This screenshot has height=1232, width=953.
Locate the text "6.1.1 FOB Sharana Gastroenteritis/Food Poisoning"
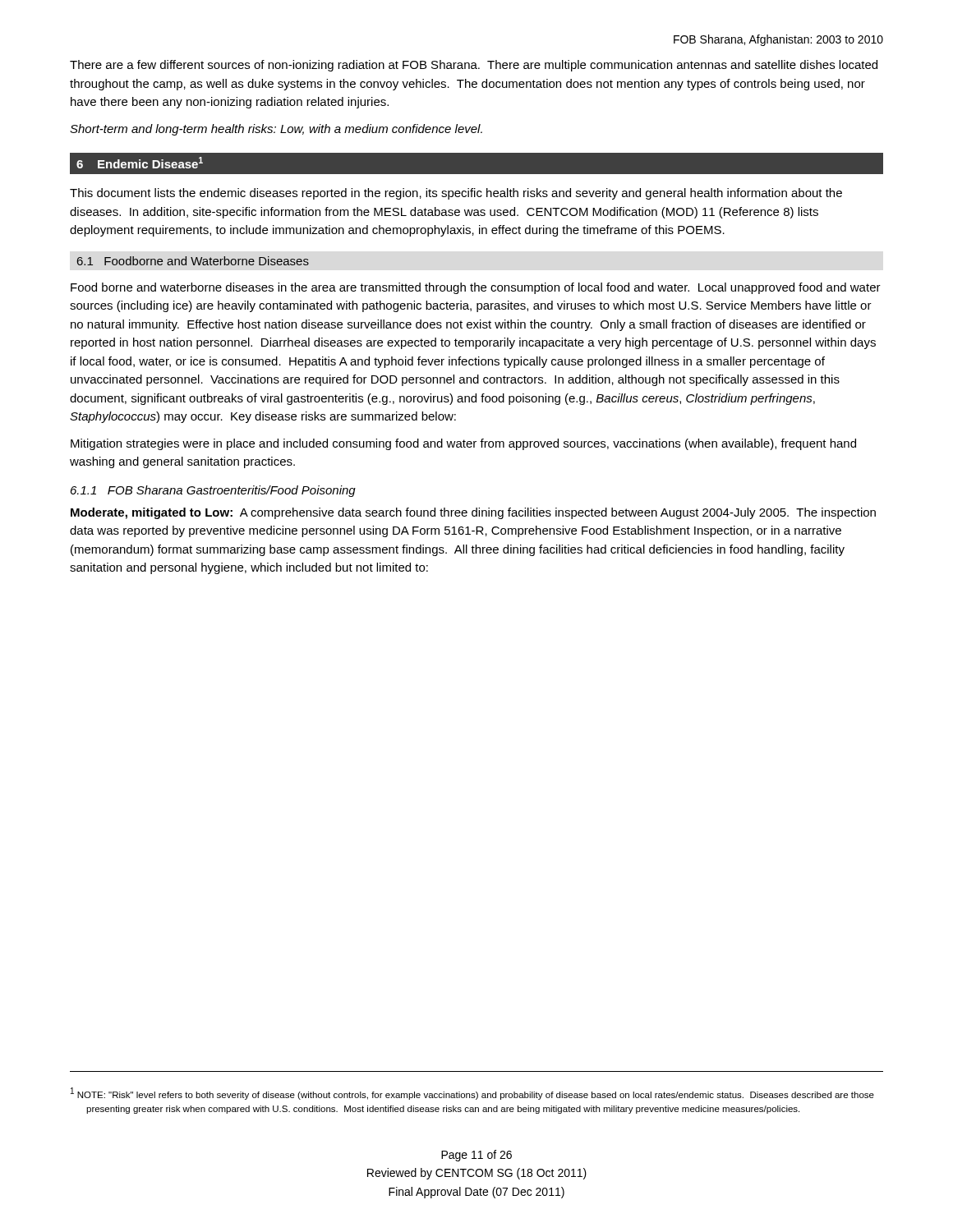point(213,490)
